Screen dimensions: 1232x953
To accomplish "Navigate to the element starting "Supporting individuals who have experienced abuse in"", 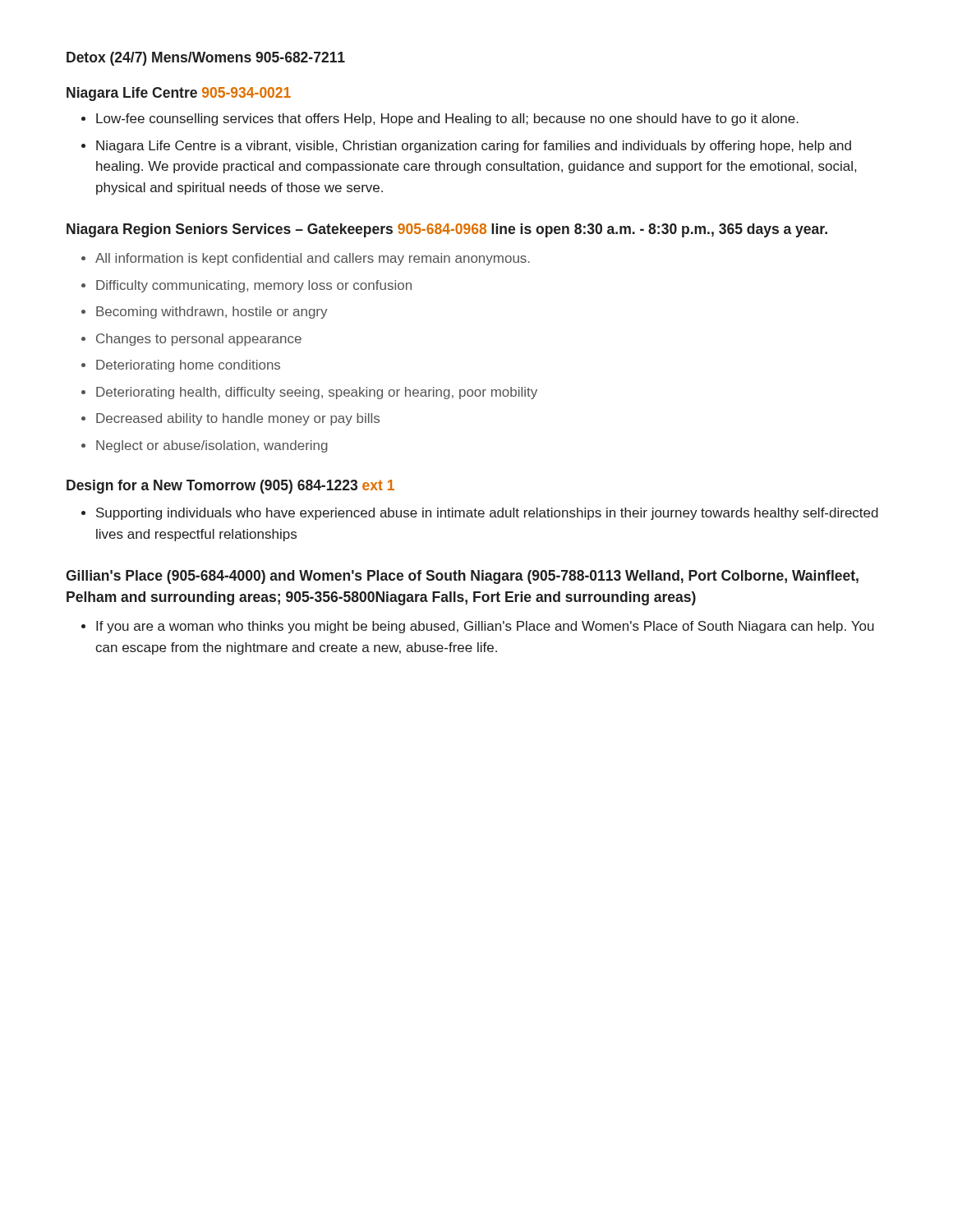I will pyautogui.click(x=487, y=524).
